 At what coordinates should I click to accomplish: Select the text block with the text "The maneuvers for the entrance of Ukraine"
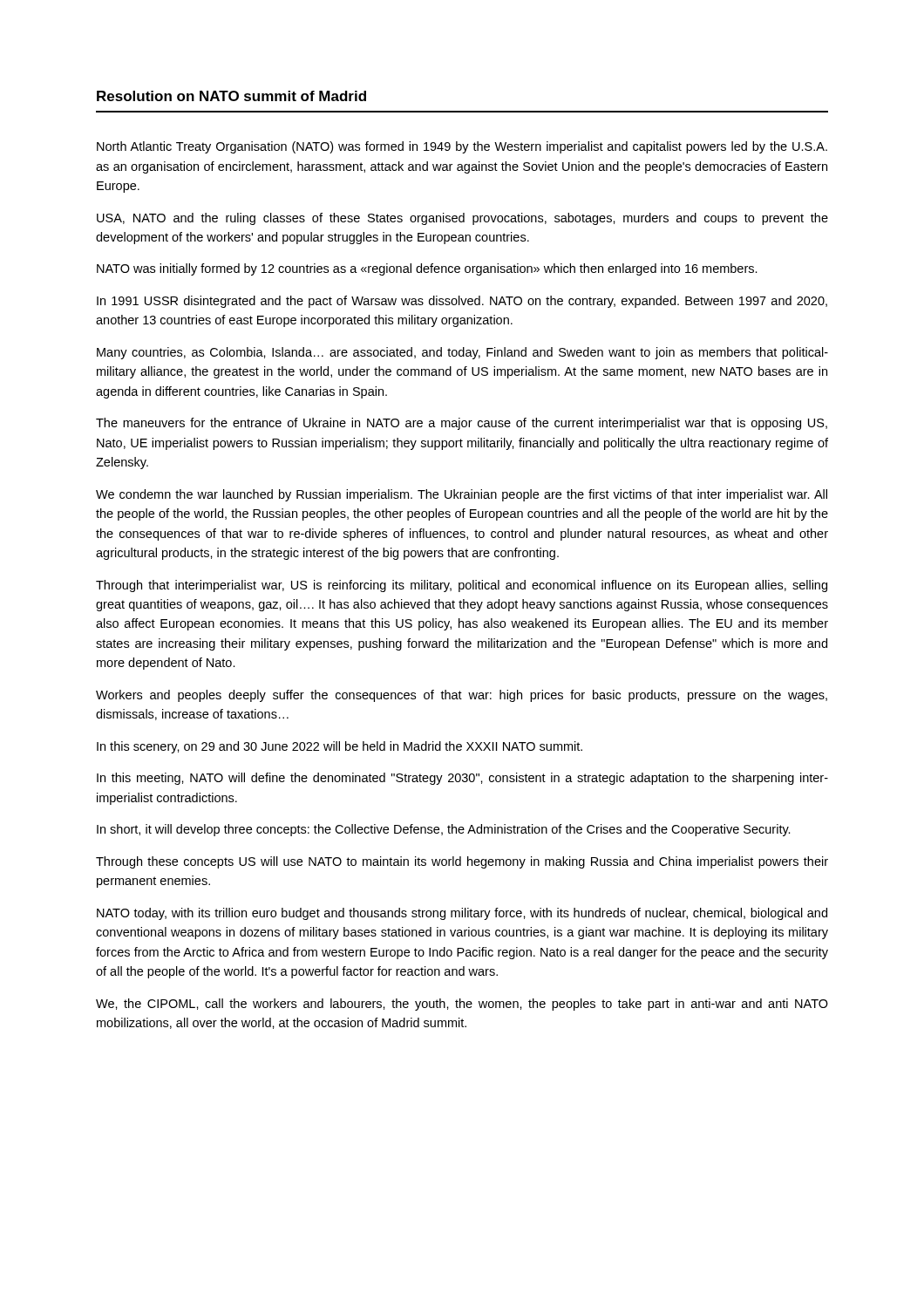pyautogui.click(x=462, y=443)
